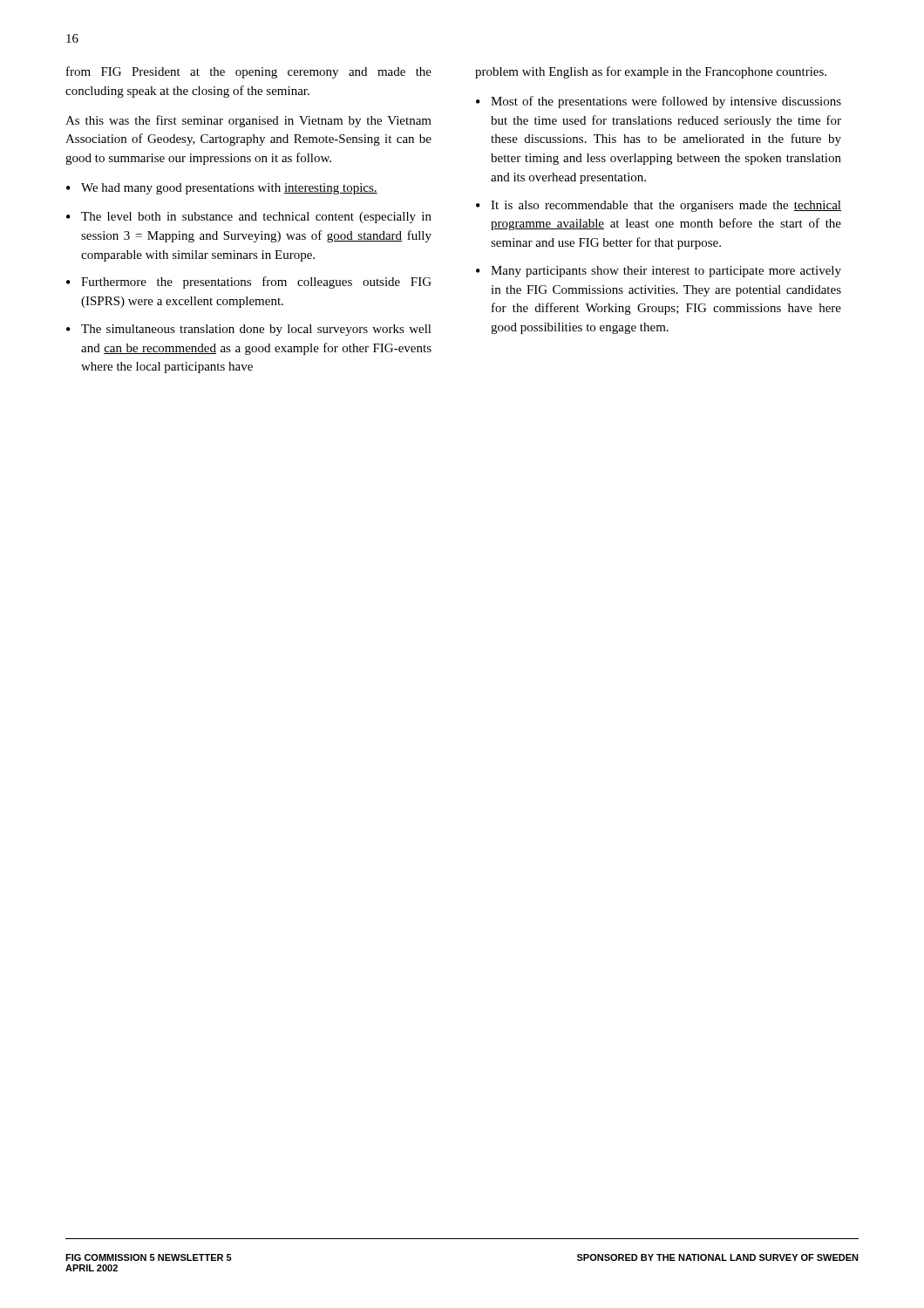Select the text starting "• We had many good presentations with"
The width and height of the screenshot is (924, 1308).
pos(248,189)
